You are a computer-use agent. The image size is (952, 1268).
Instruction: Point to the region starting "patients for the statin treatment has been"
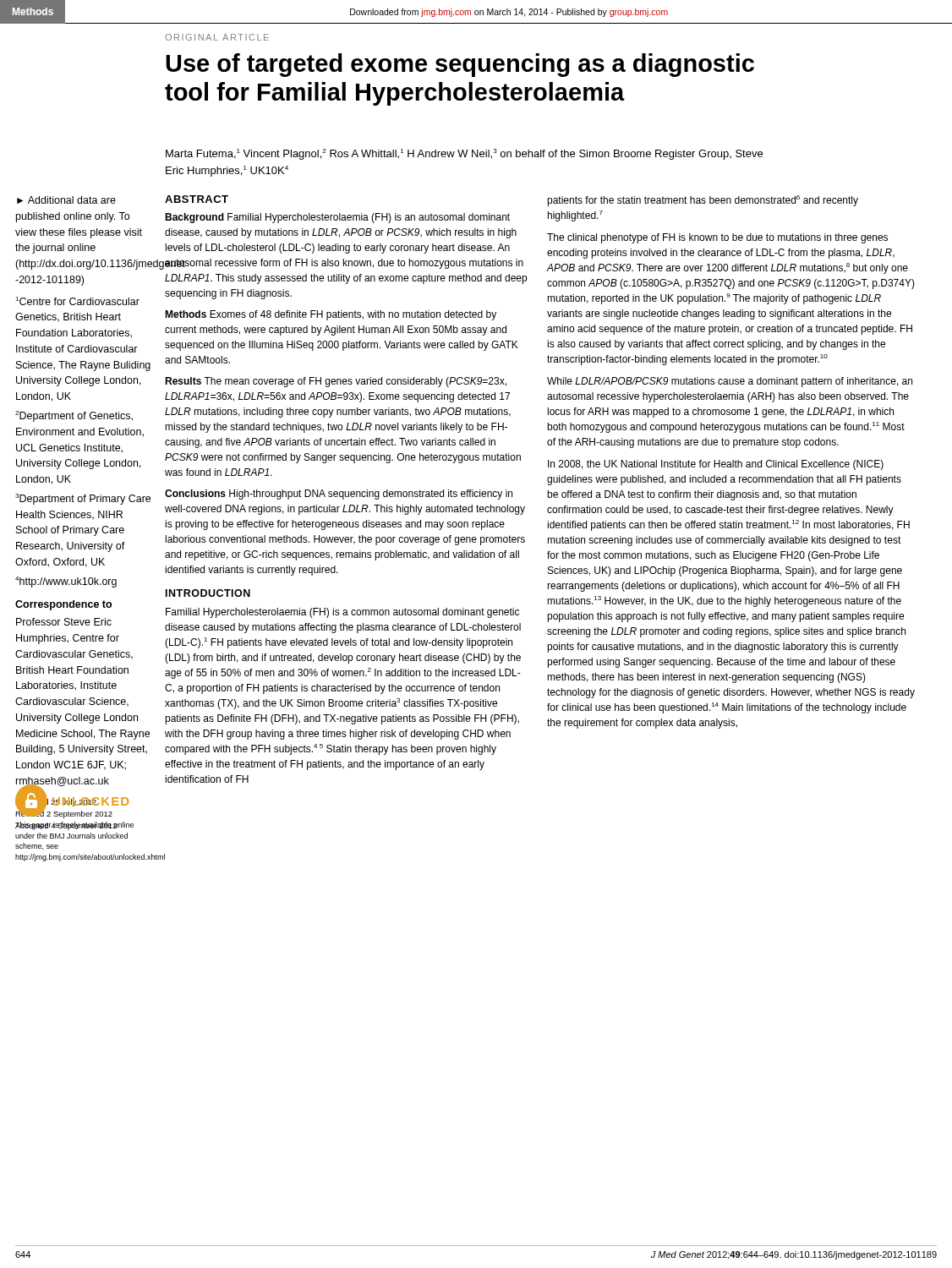[703, 208]
